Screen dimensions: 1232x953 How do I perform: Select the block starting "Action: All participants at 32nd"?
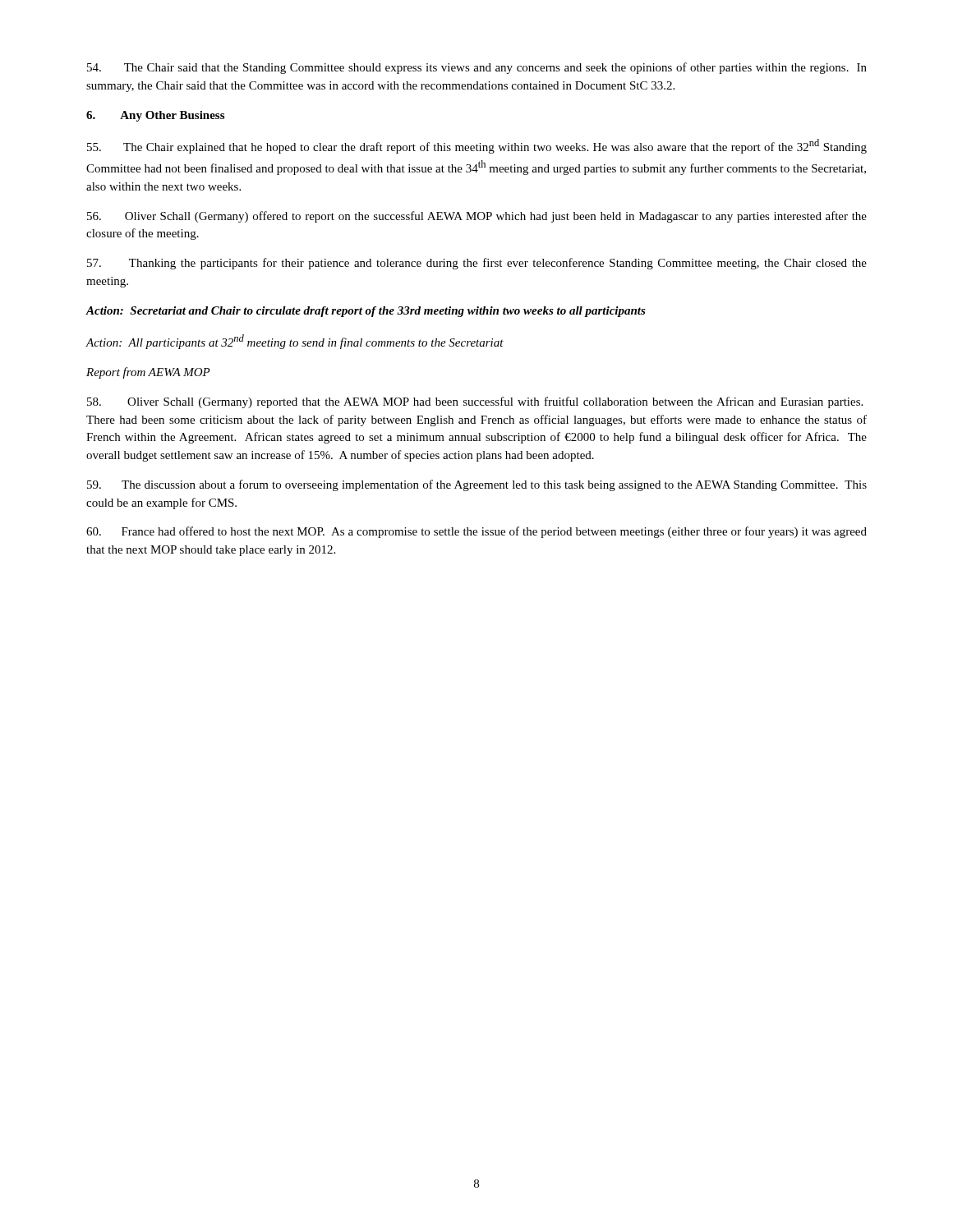(295, 341)
